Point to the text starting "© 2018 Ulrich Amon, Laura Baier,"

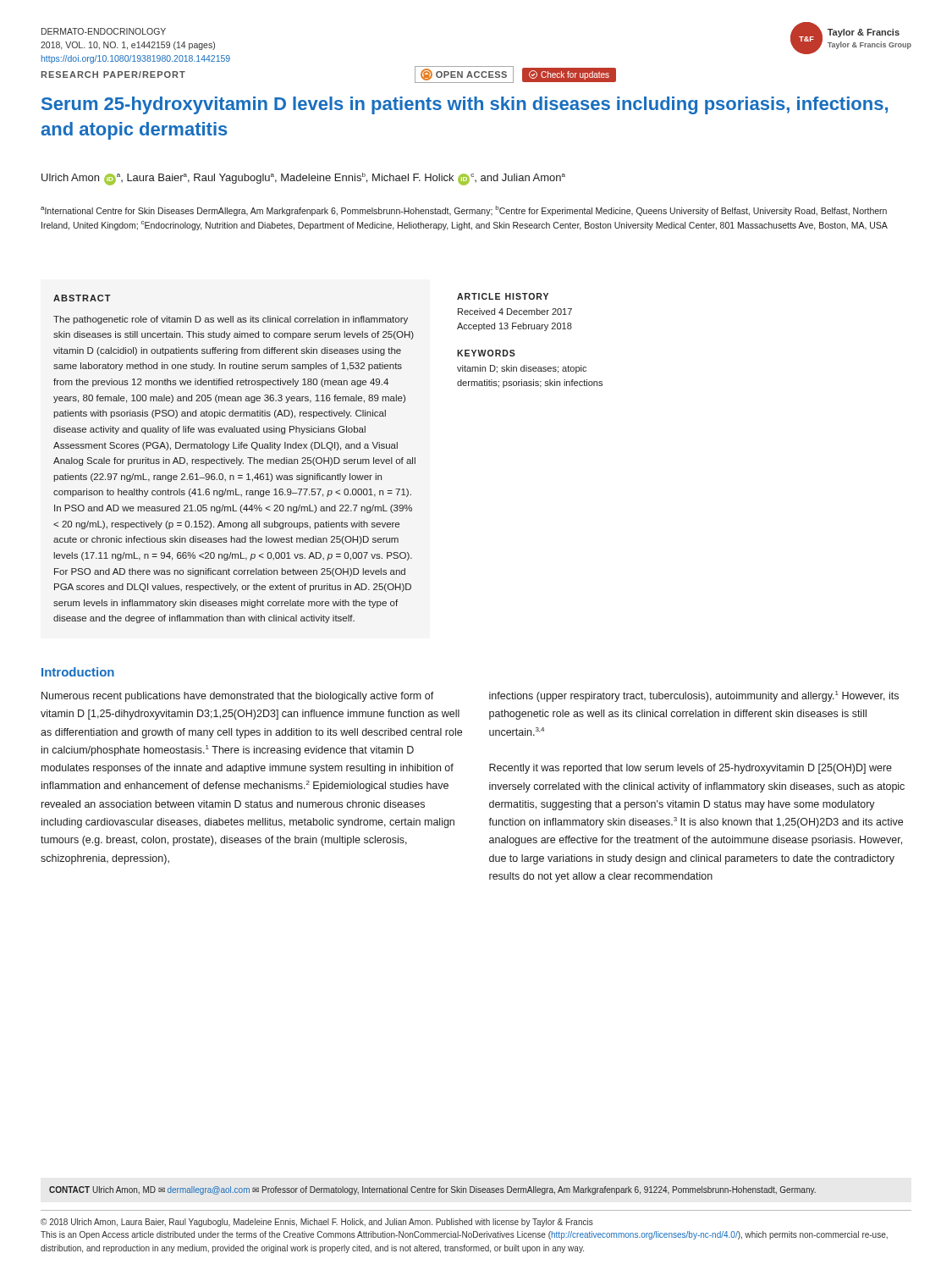pos(464,1235)
